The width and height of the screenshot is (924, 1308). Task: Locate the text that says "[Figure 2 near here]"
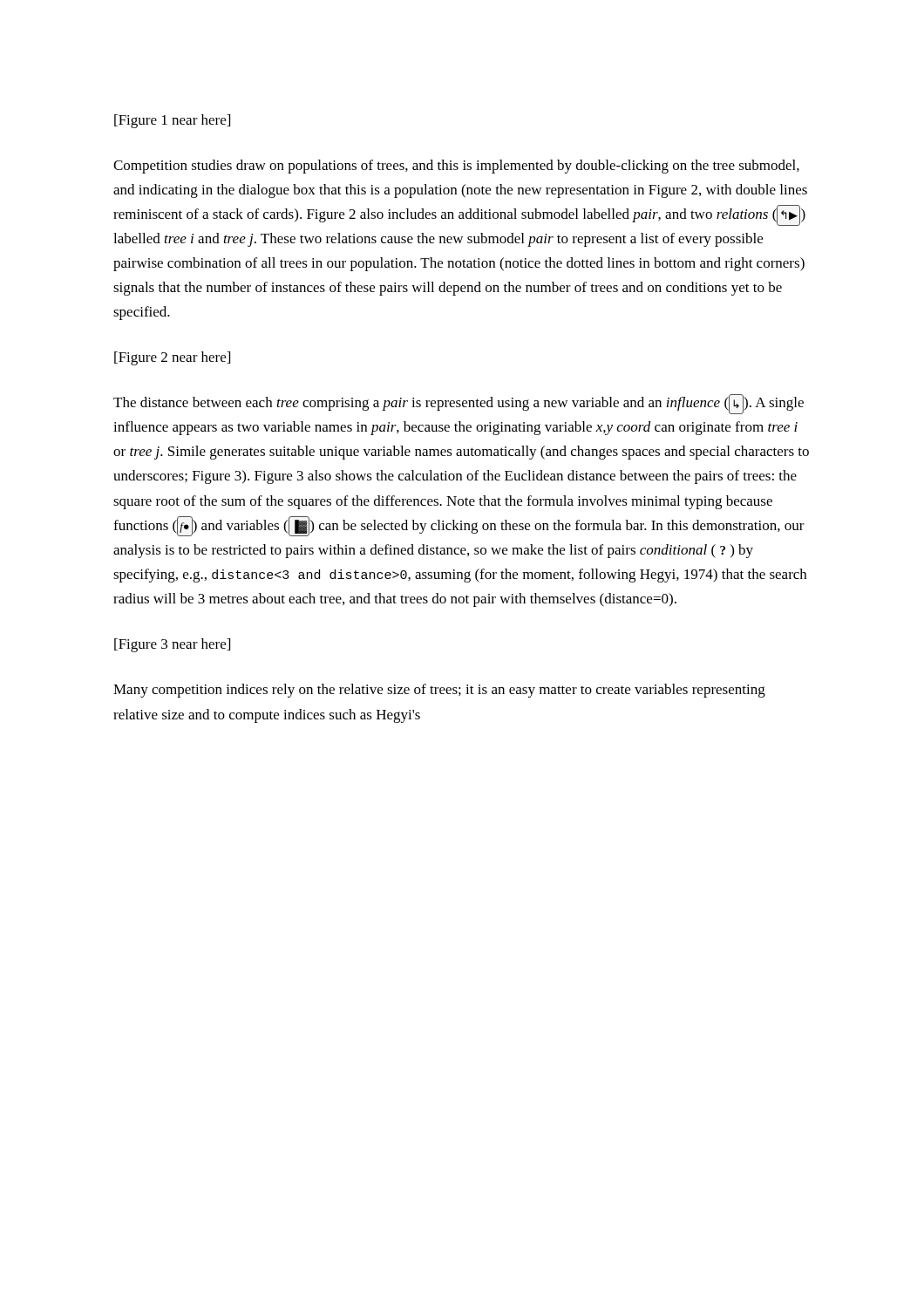(172, 357)
